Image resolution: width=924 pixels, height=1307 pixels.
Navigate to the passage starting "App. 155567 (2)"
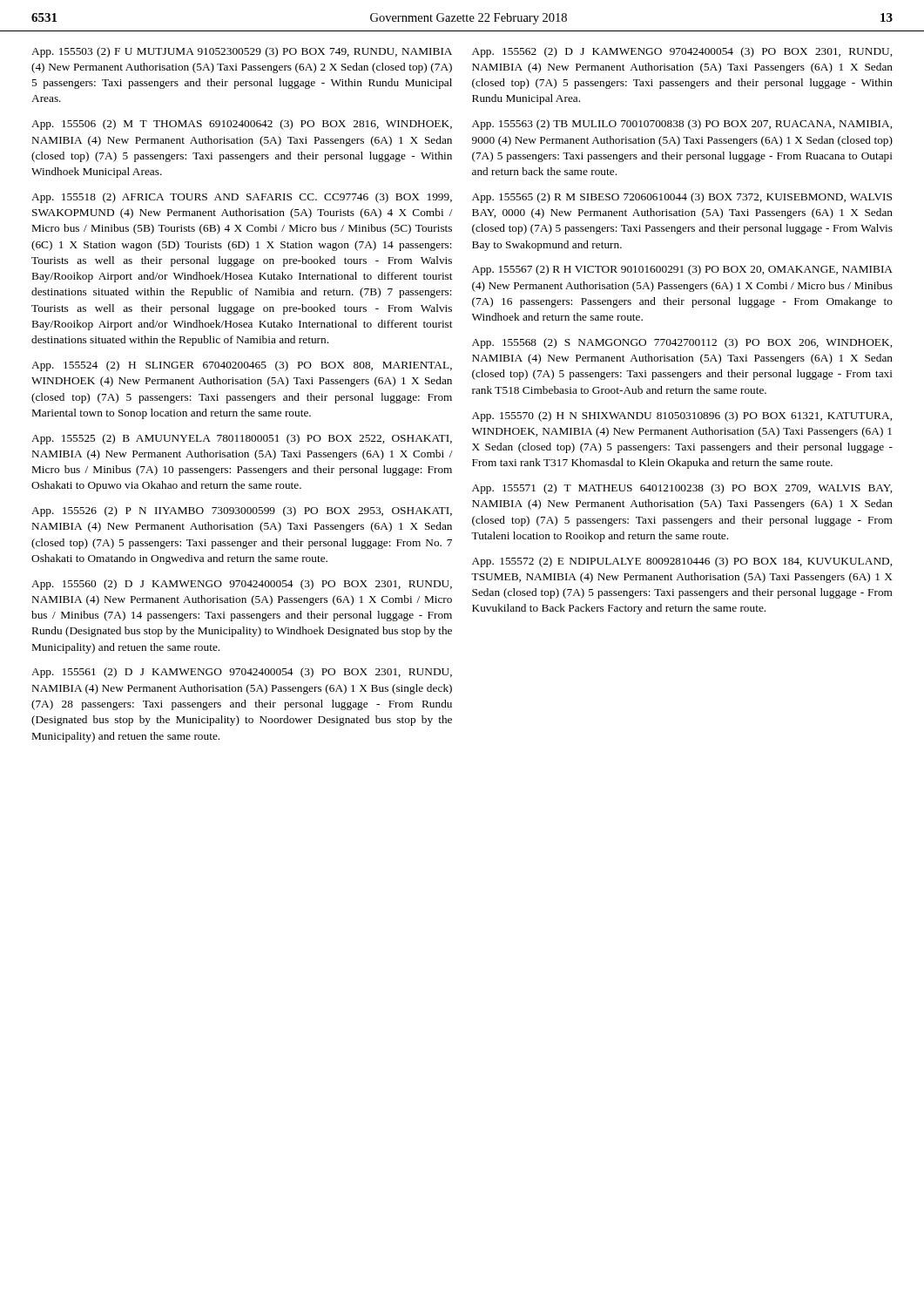(x=682, y=293)
